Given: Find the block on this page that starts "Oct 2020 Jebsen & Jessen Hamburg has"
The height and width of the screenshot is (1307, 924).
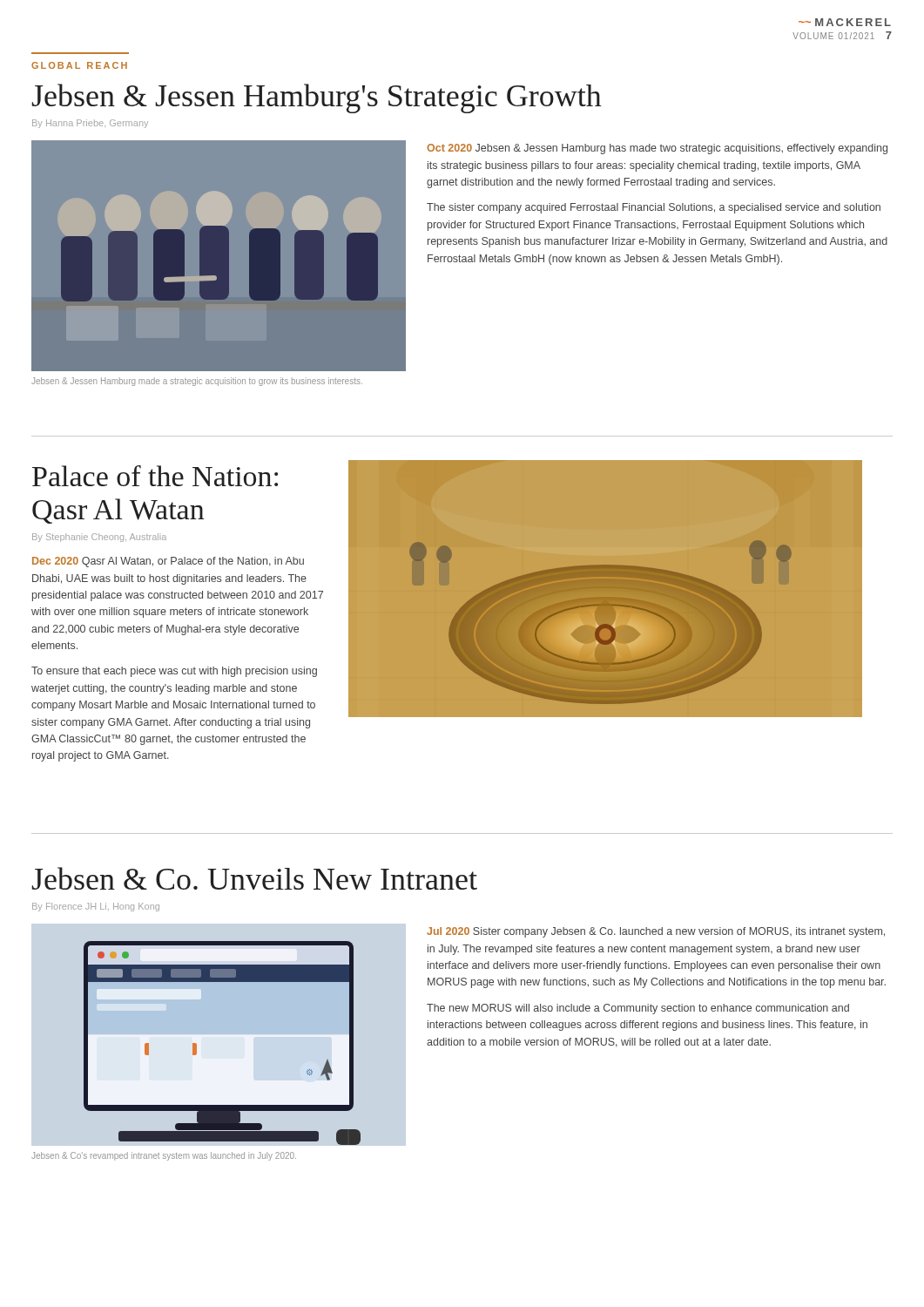Looking at the screenshot, I should tap(660, 204).
